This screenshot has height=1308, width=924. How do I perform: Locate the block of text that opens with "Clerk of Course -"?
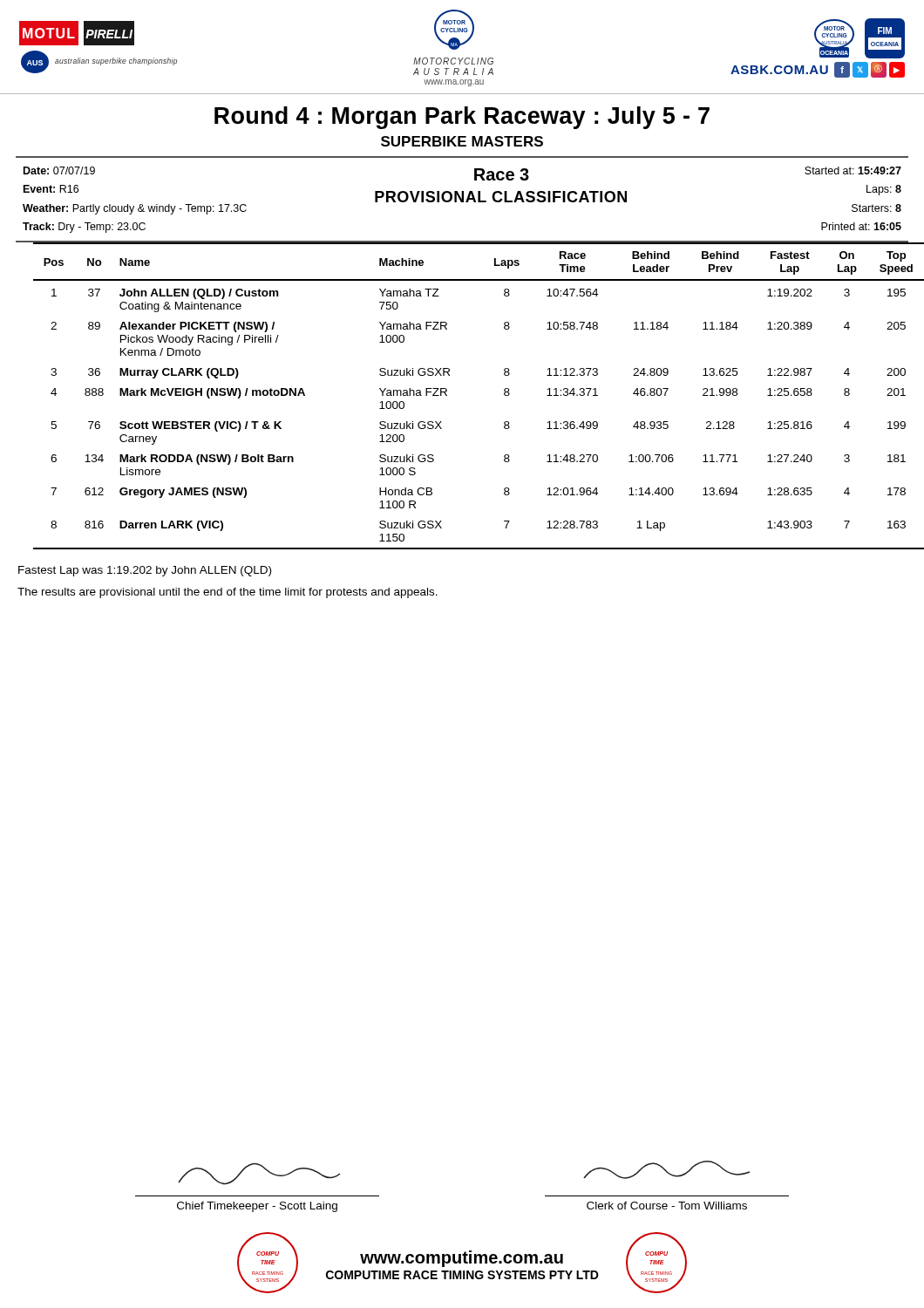667,1180
